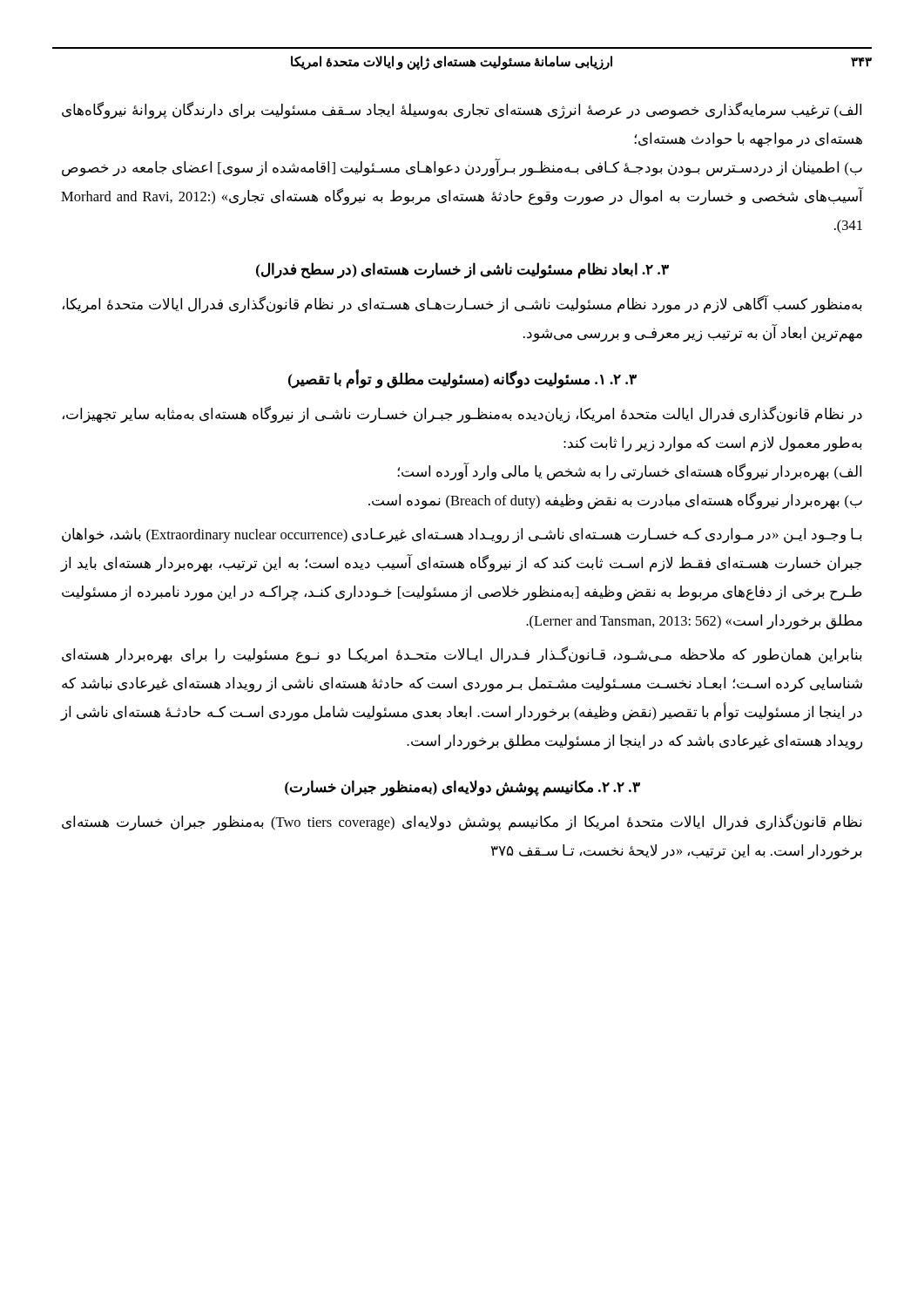Locate the element starting "۳. ۲. ابعاد نظام مسئولیت"
This screenshot has height=1307, width=924.
(x=462, y=270)
